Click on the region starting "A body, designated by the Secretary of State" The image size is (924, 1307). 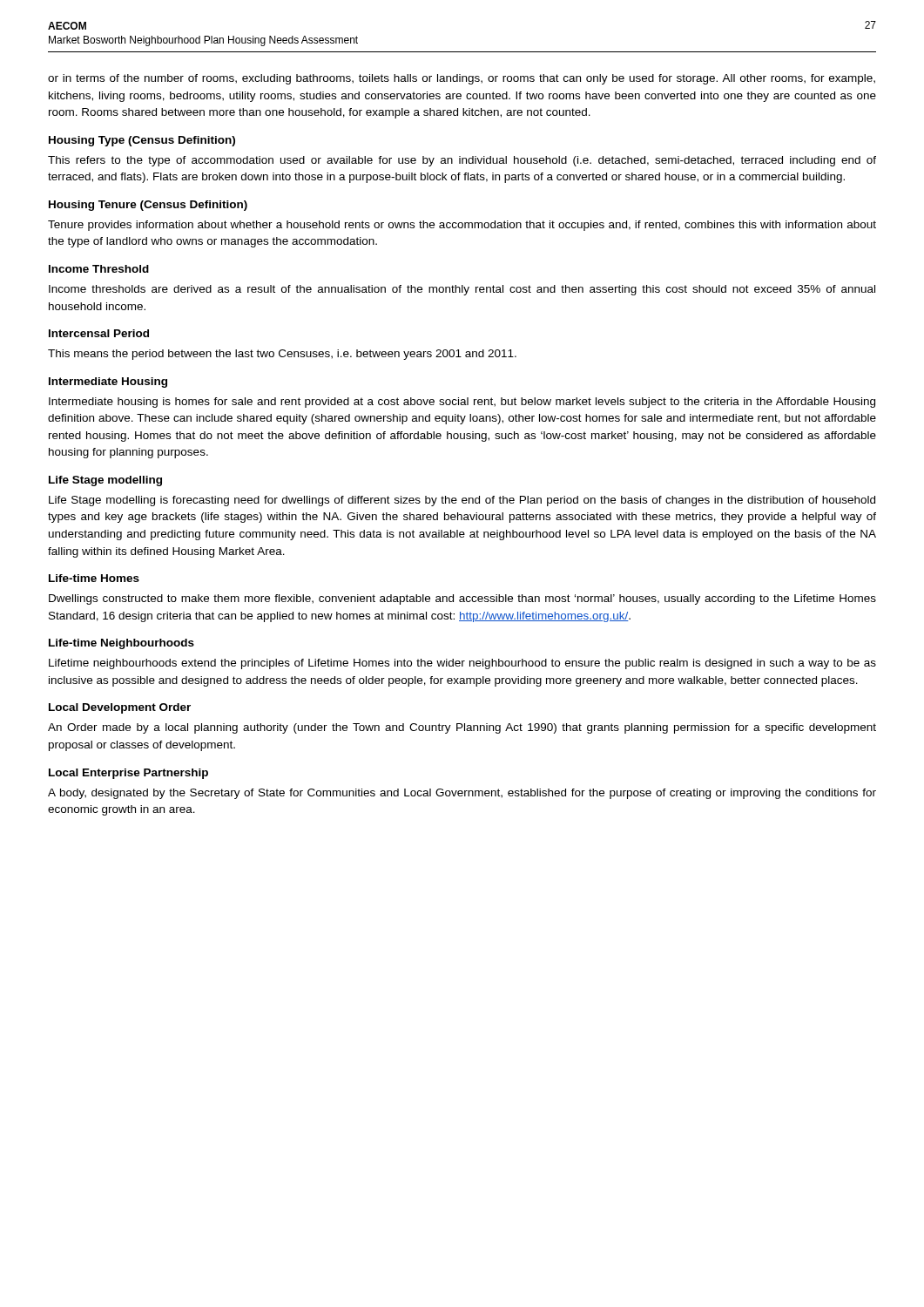pyautogui.click(x=462, y=801)
